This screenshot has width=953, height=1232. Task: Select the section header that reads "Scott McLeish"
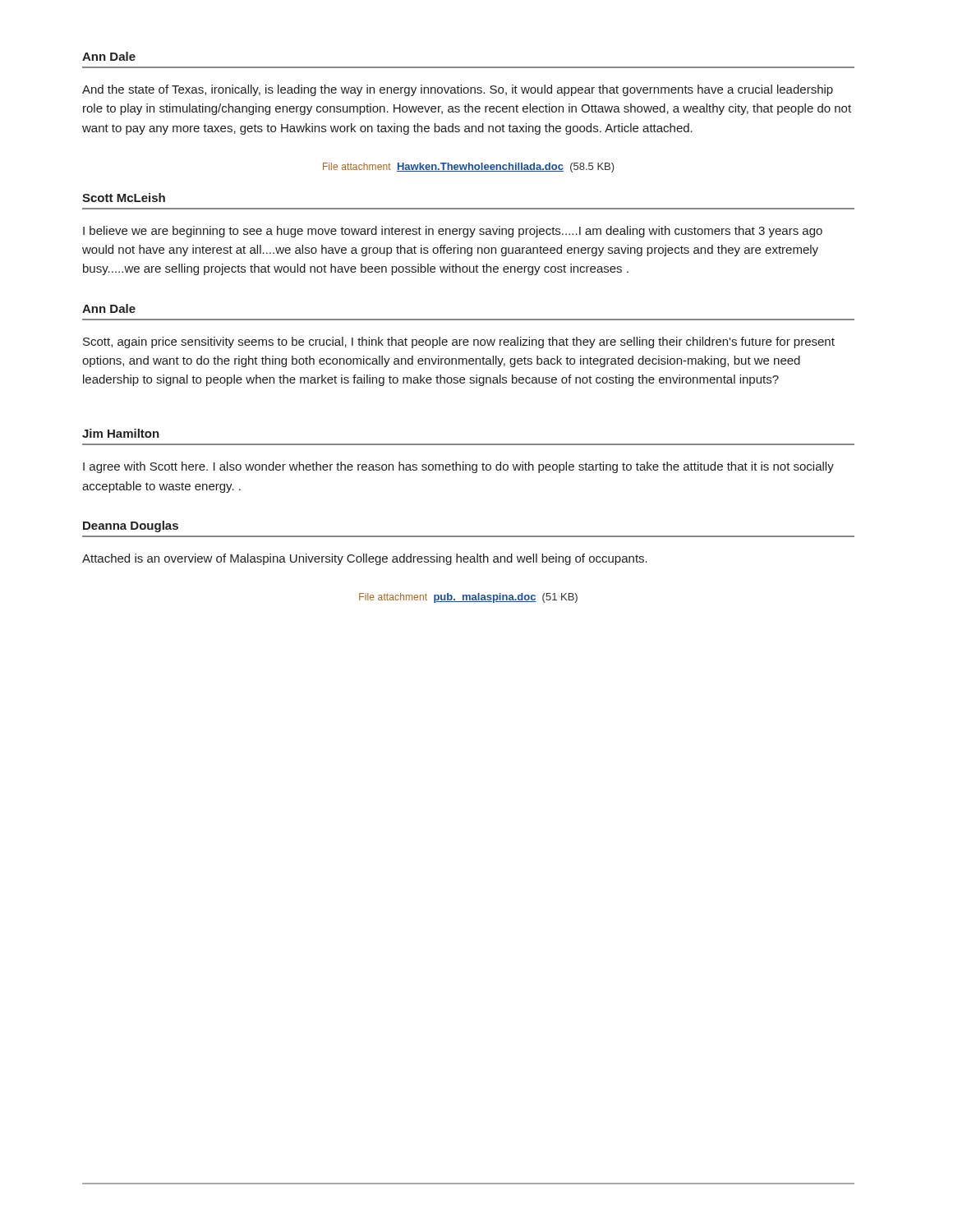click(124, 197)
